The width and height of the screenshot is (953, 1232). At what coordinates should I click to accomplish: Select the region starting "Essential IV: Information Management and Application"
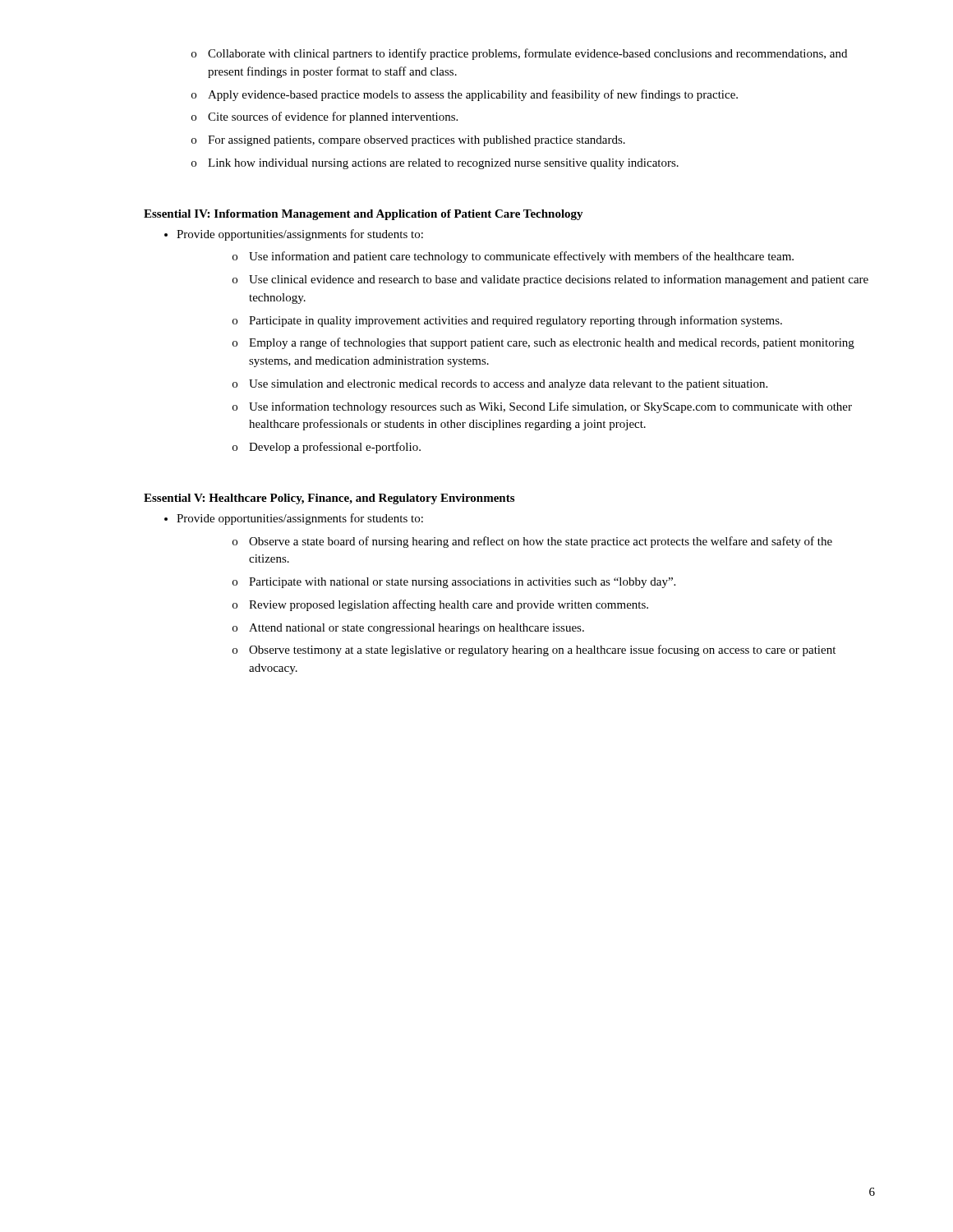tap(363, 213)
